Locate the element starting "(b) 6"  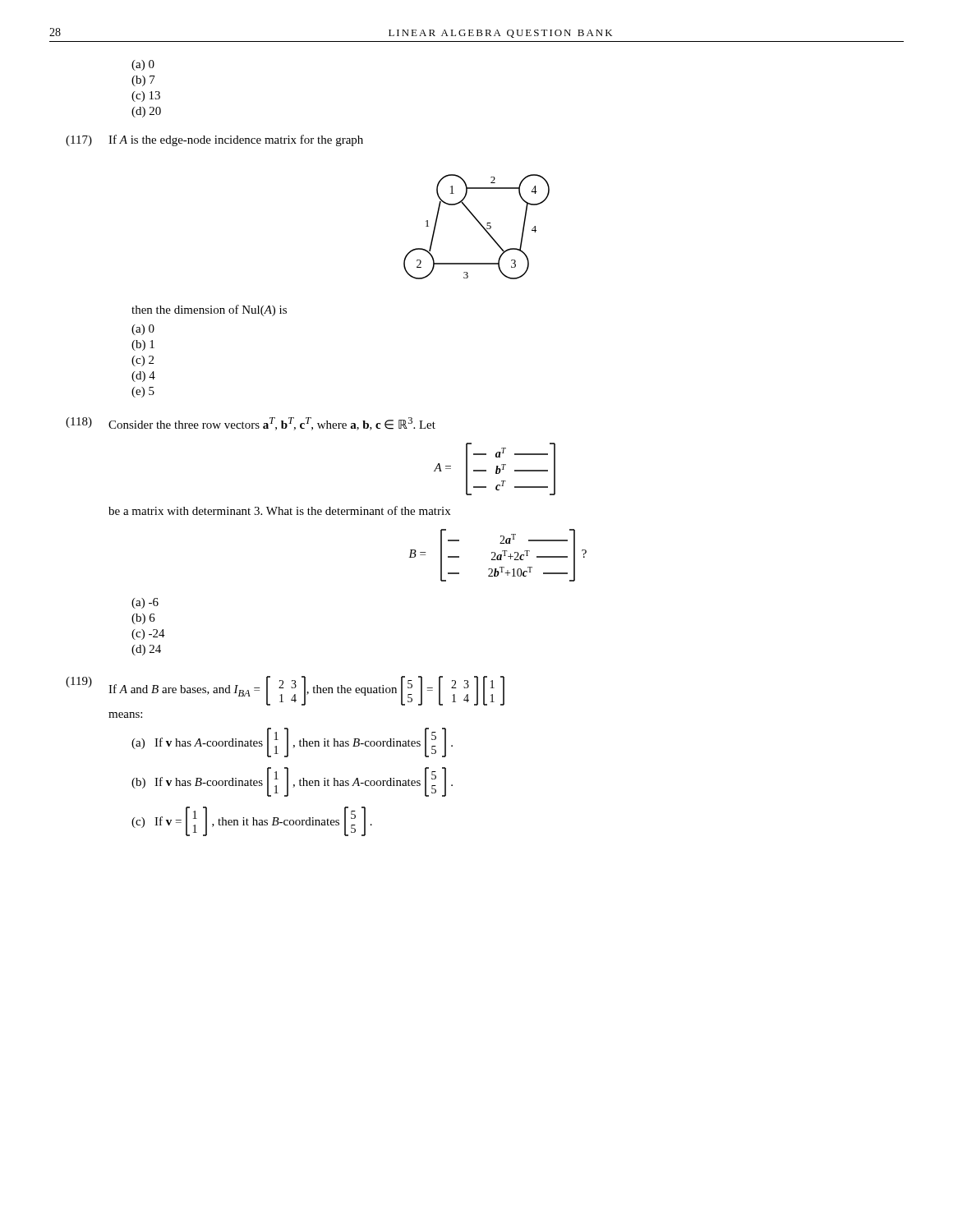143,618
